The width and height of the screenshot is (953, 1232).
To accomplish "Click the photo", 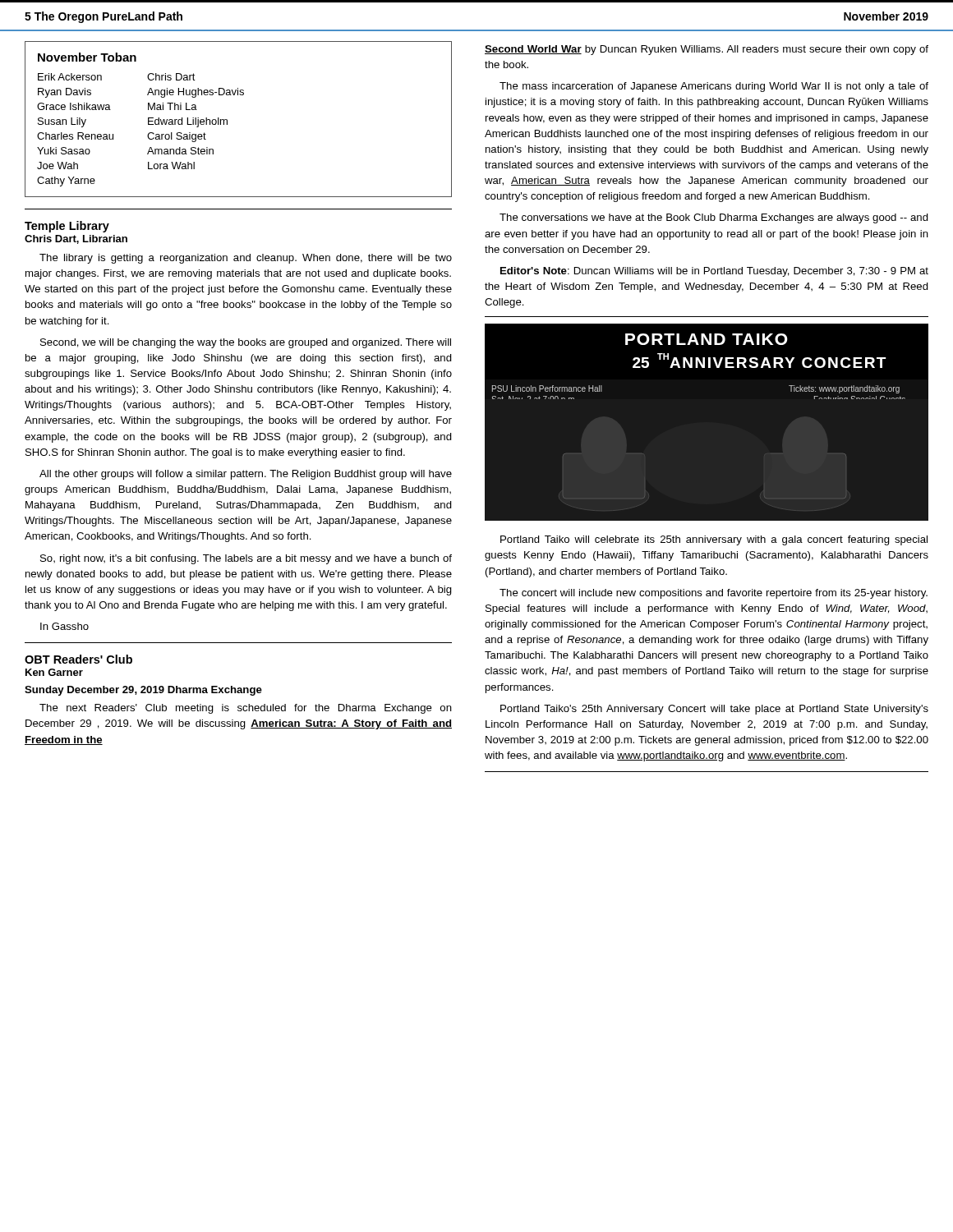I will (707, 424).
